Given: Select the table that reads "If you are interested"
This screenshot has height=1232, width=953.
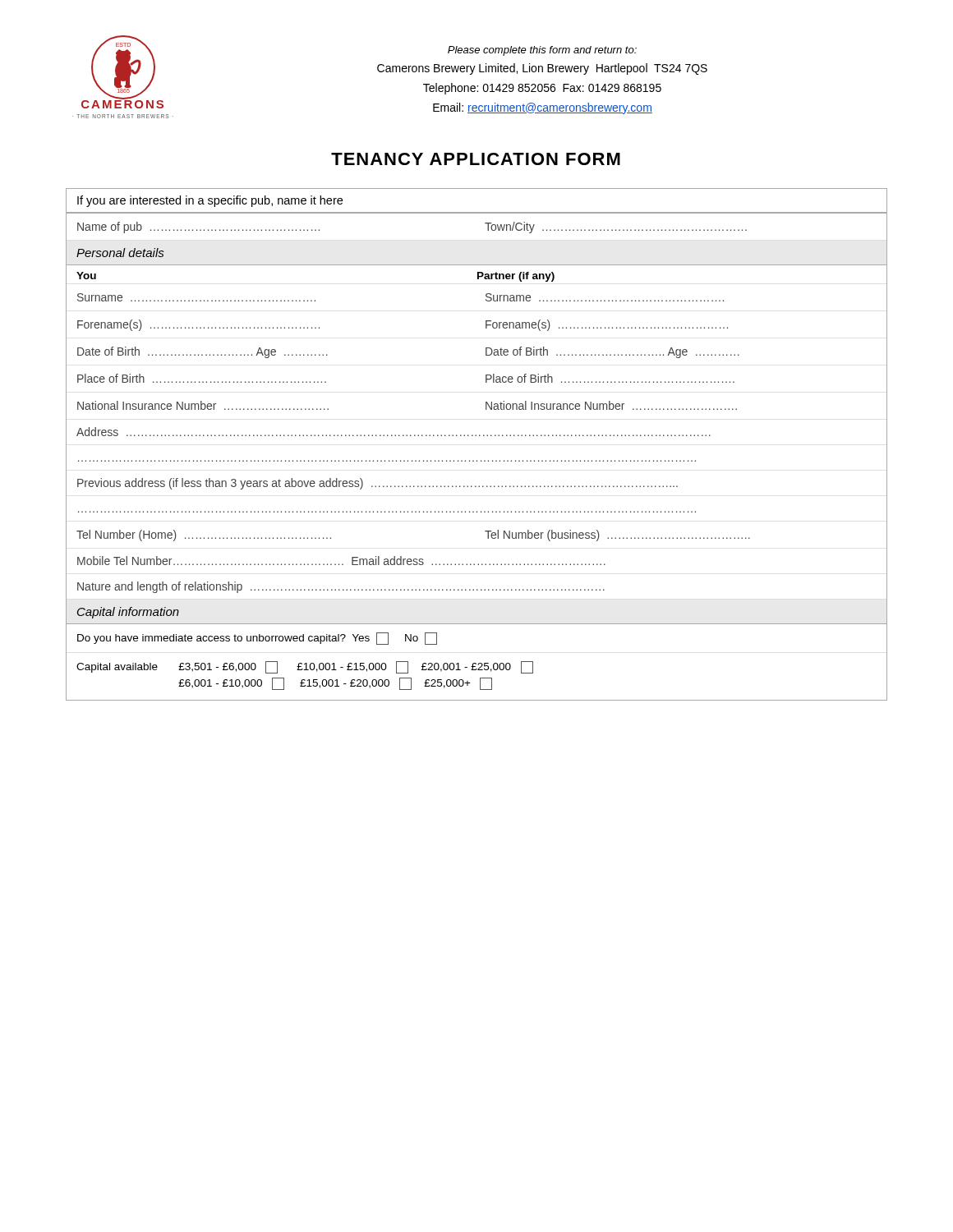Looking at the screenshot, I should [476, 444].
